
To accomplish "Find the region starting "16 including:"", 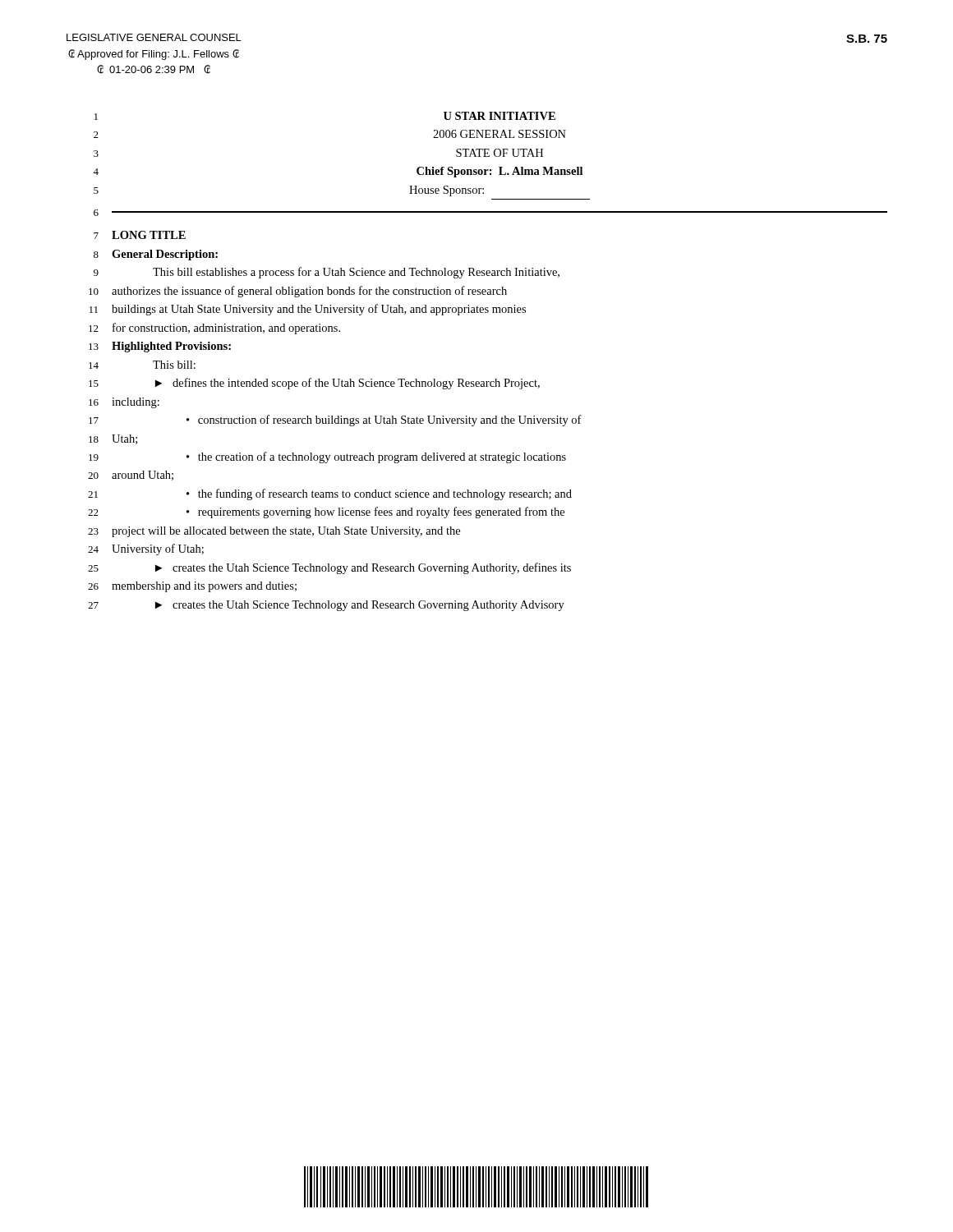I will (124, 403).
